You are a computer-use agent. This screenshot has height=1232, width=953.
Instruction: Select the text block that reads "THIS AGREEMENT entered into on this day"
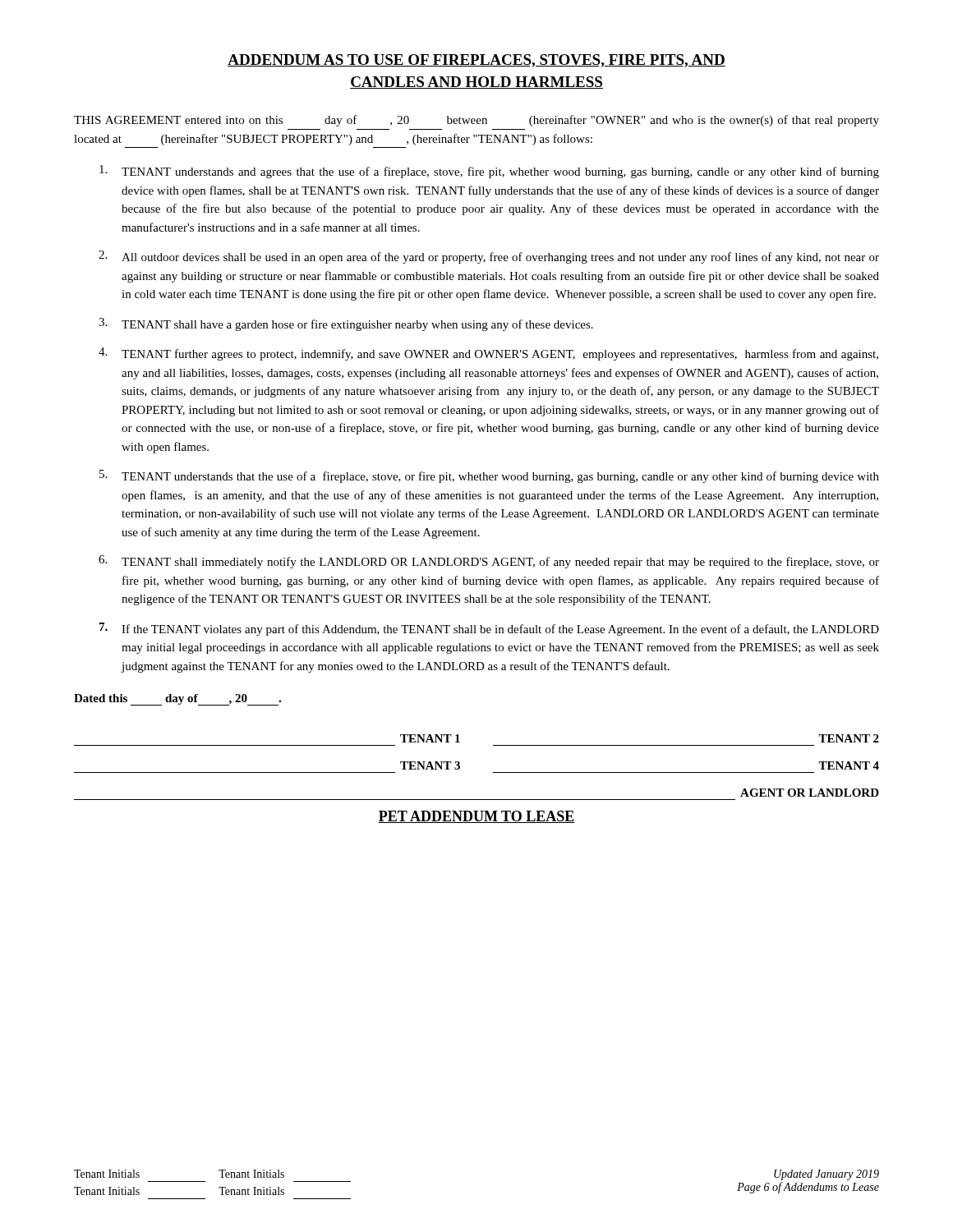pos(476,131)
